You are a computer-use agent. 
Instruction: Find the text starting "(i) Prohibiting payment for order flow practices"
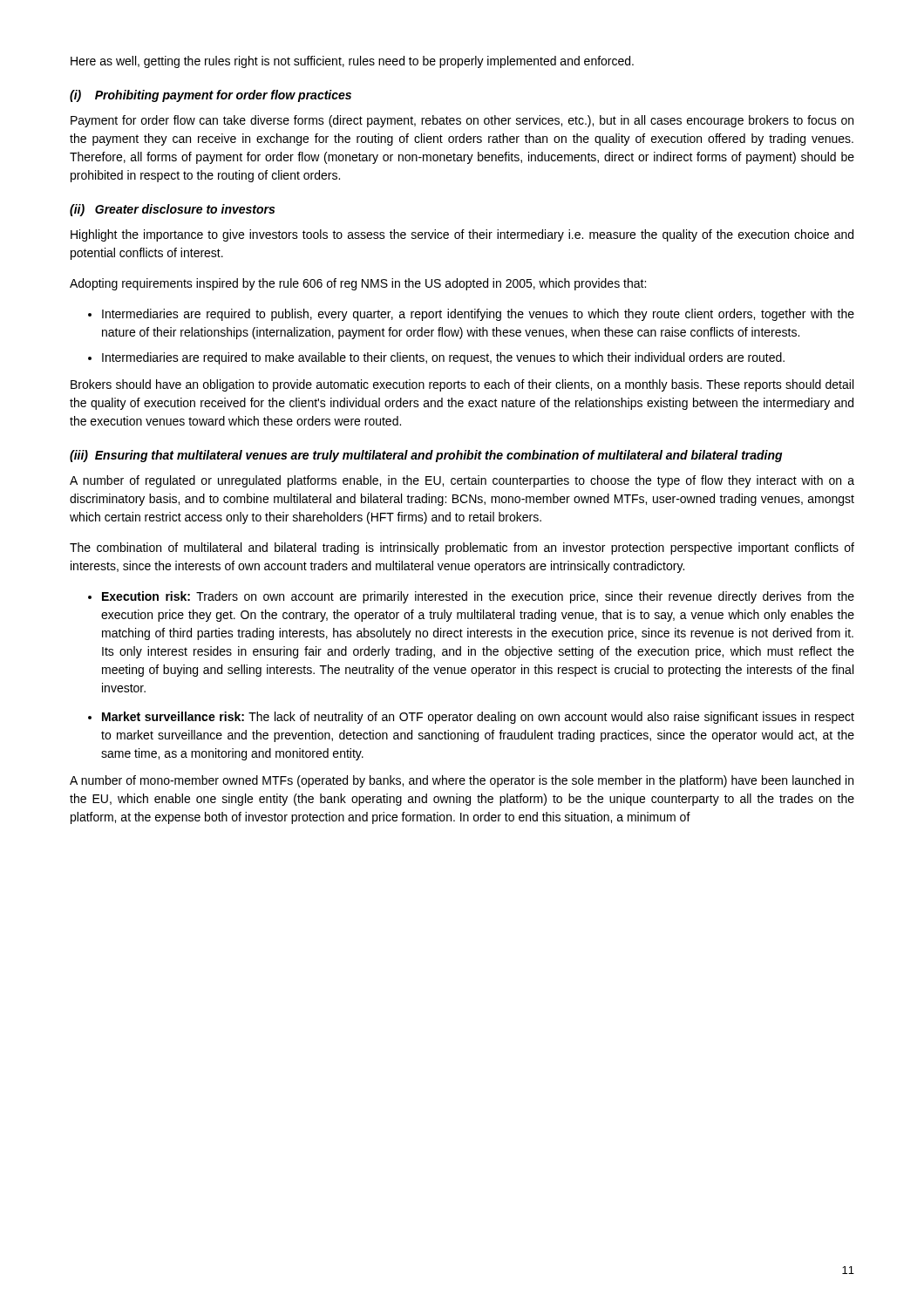[x=211, y=95]
